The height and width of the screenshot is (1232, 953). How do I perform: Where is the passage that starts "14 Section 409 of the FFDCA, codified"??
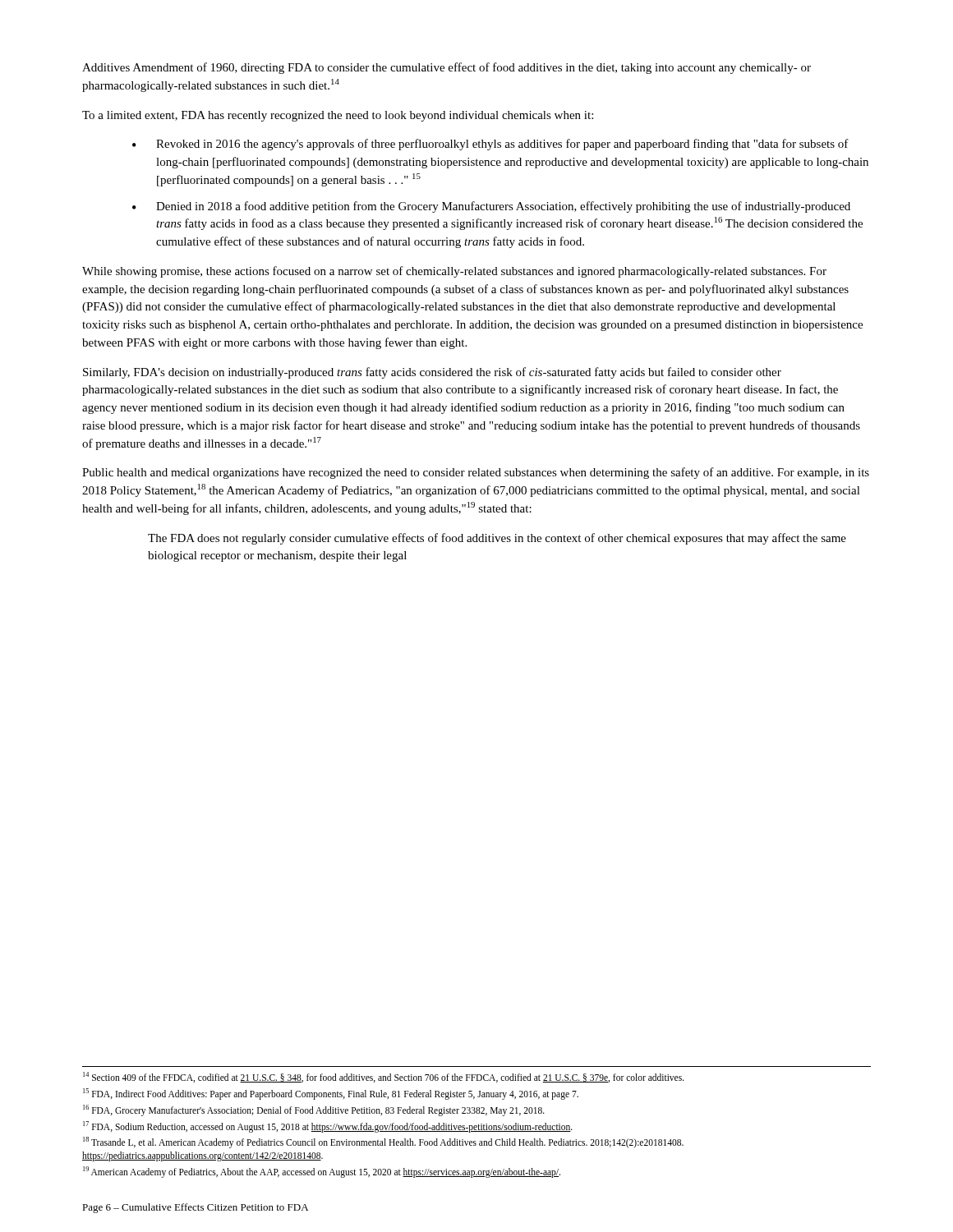[x=383, y=1077]
